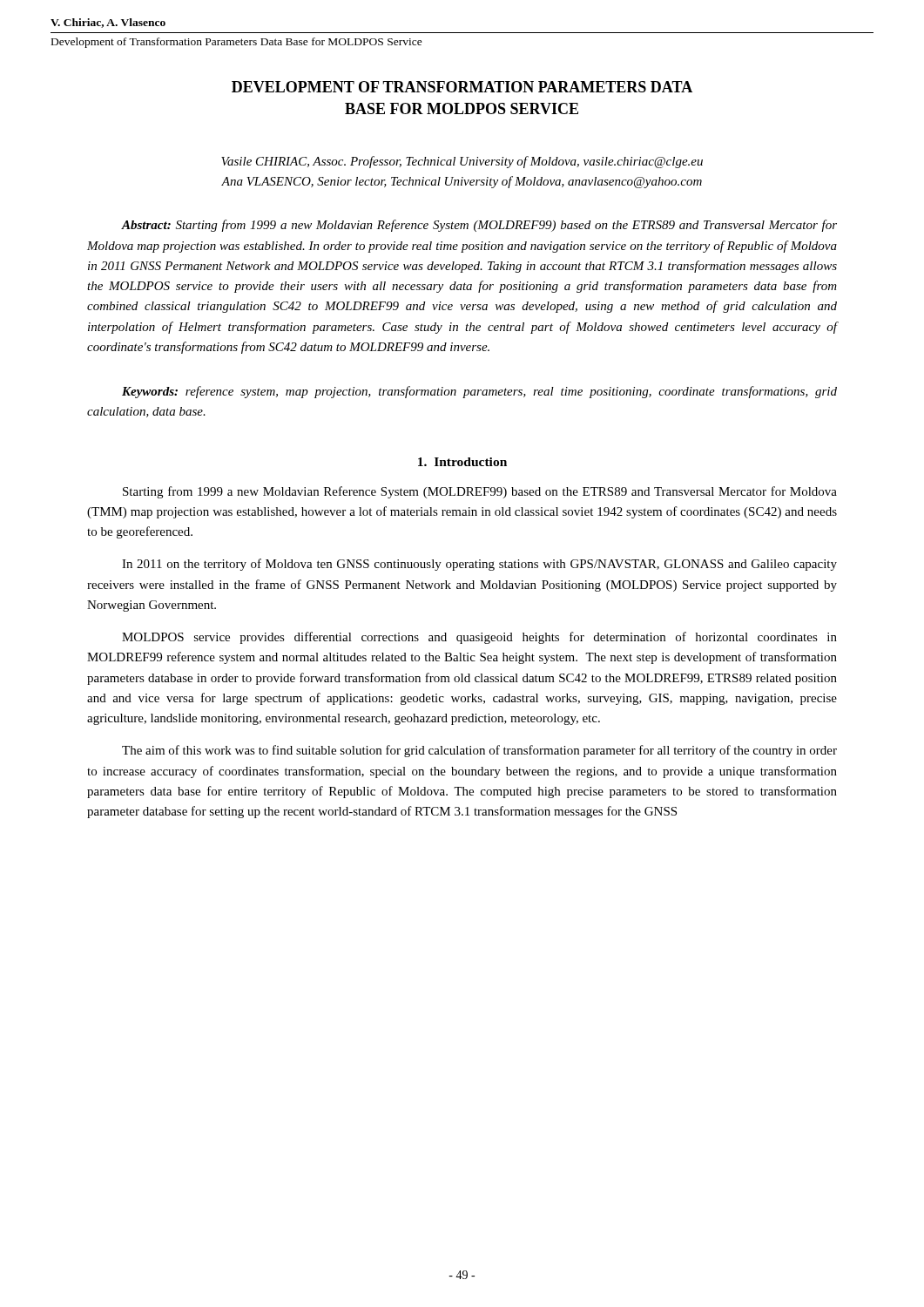Select the text starting "Starting from 1999 a"
Viewport: 924px width, 1307px height.
click(462, 512)
